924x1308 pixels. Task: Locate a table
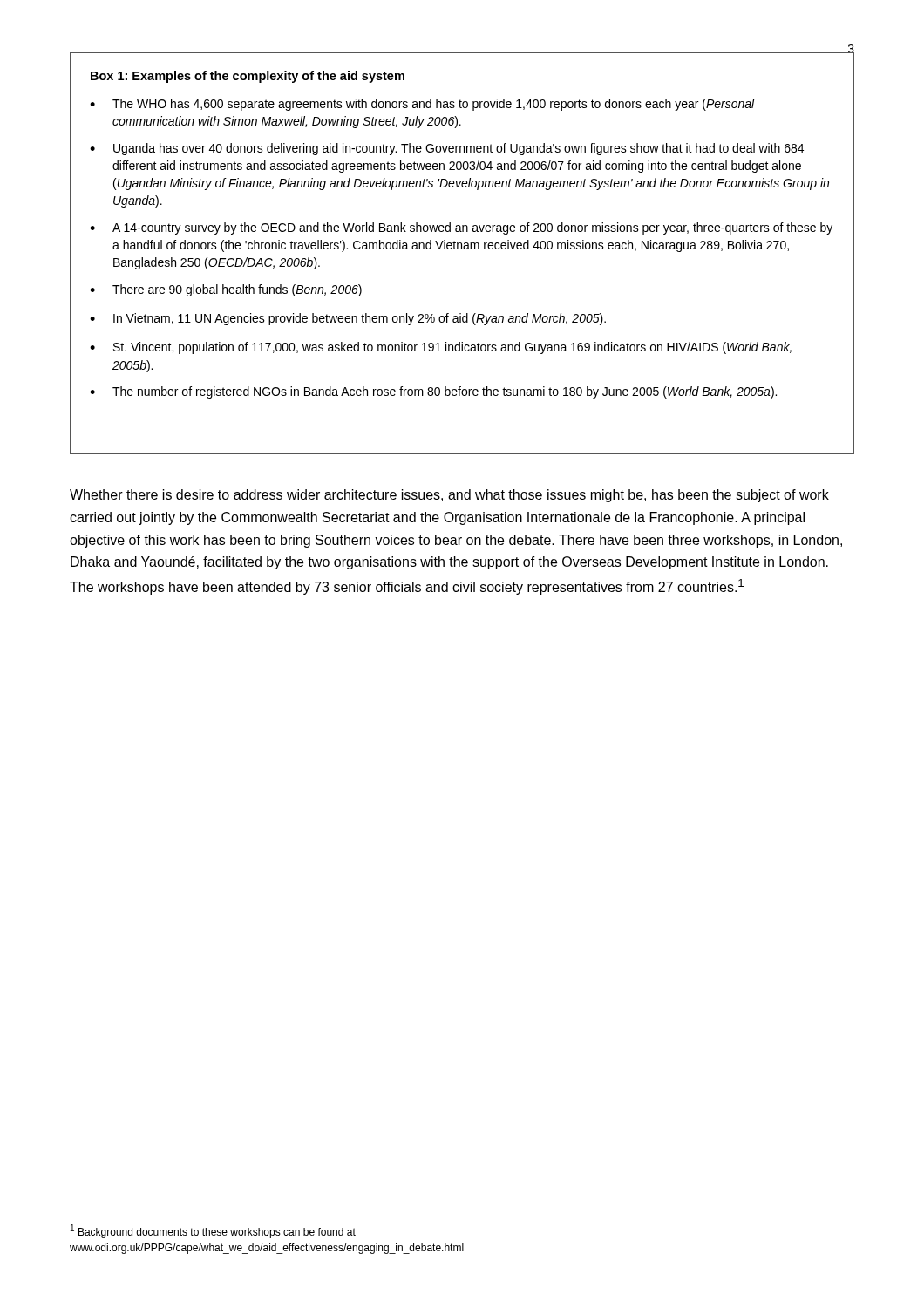coord(462,253)
